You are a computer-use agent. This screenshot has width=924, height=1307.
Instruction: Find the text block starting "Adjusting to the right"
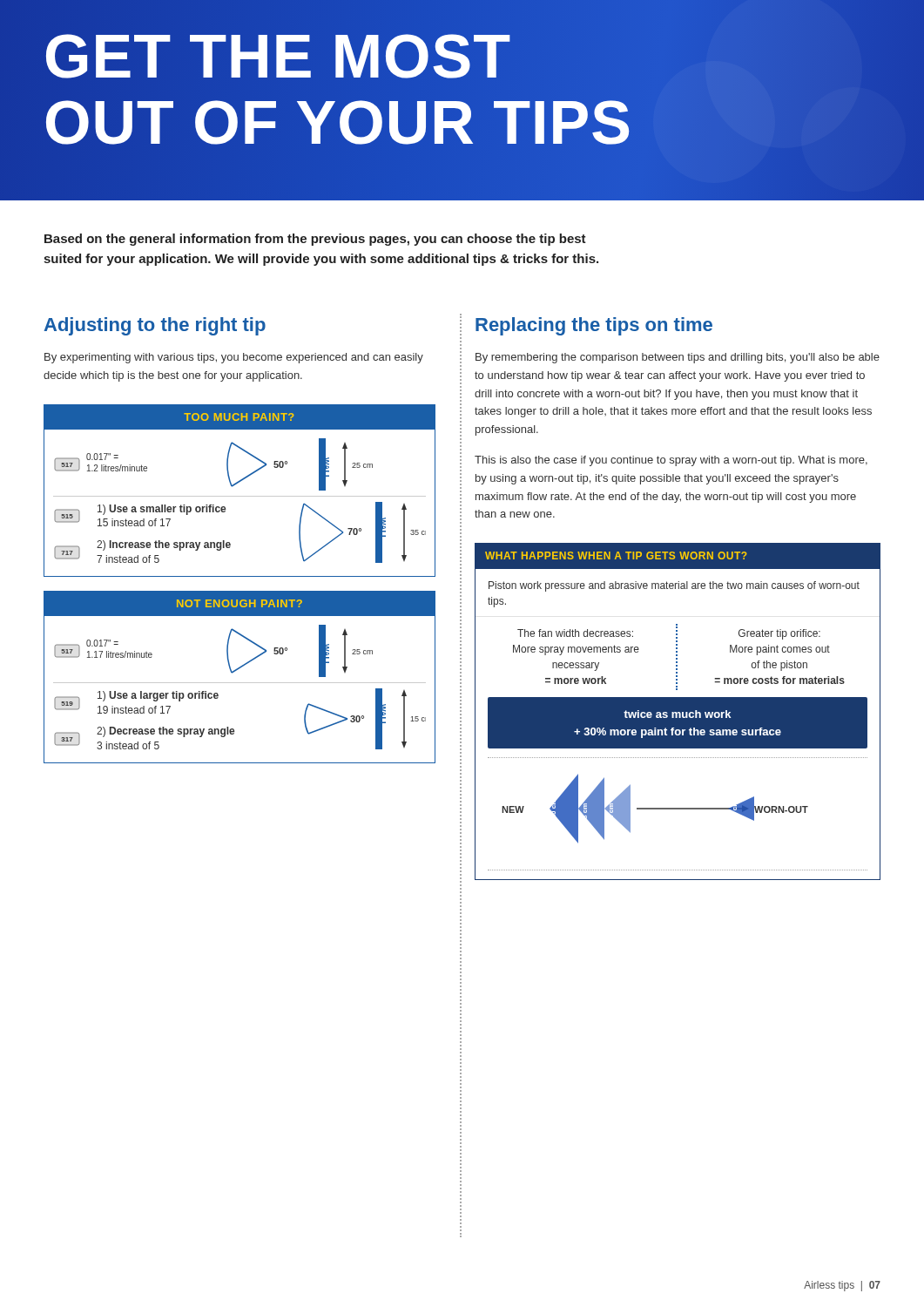tap(155, 325)
